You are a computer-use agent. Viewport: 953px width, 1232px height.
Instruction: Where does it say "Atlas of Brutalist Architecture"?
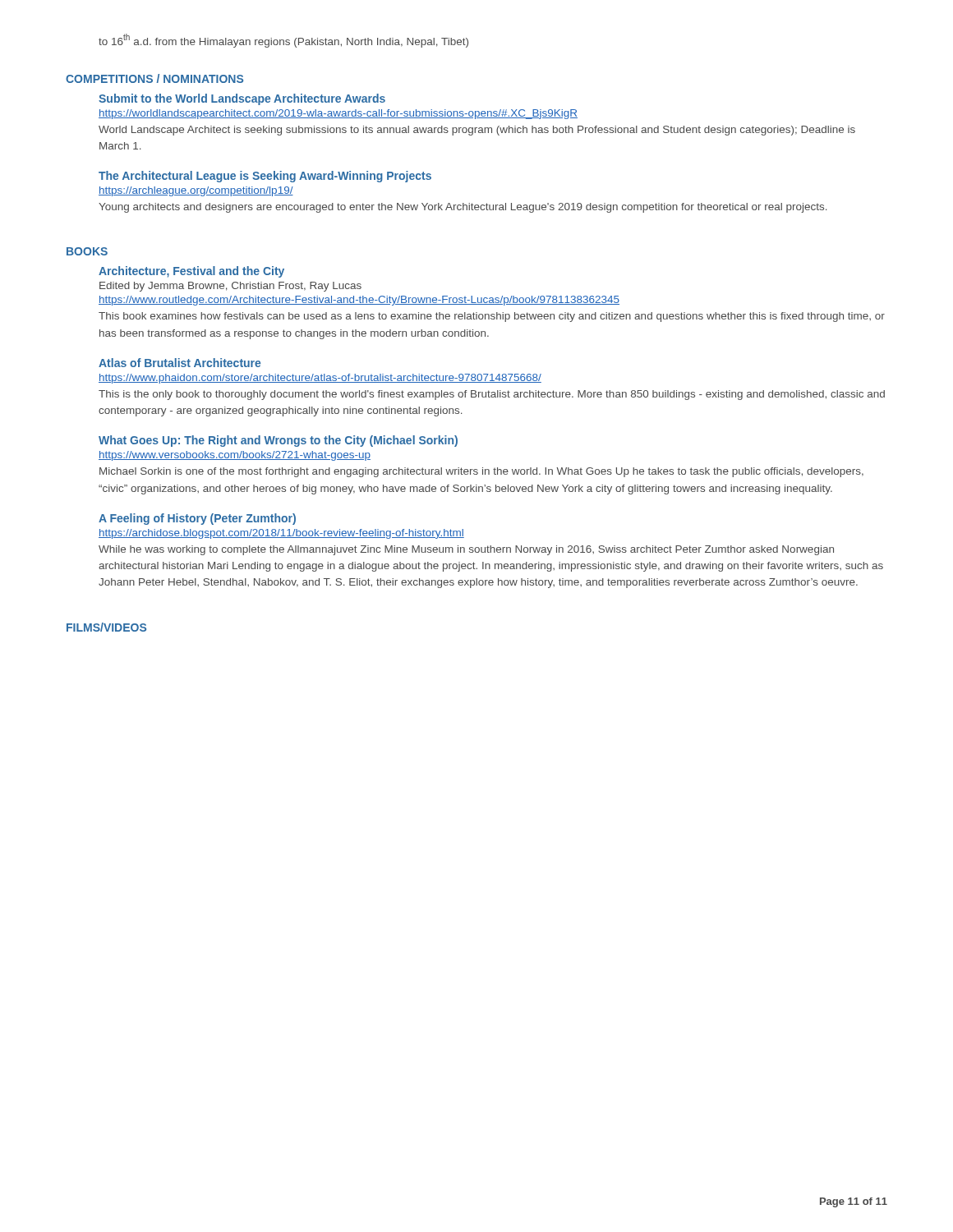[x=180, y=363]
